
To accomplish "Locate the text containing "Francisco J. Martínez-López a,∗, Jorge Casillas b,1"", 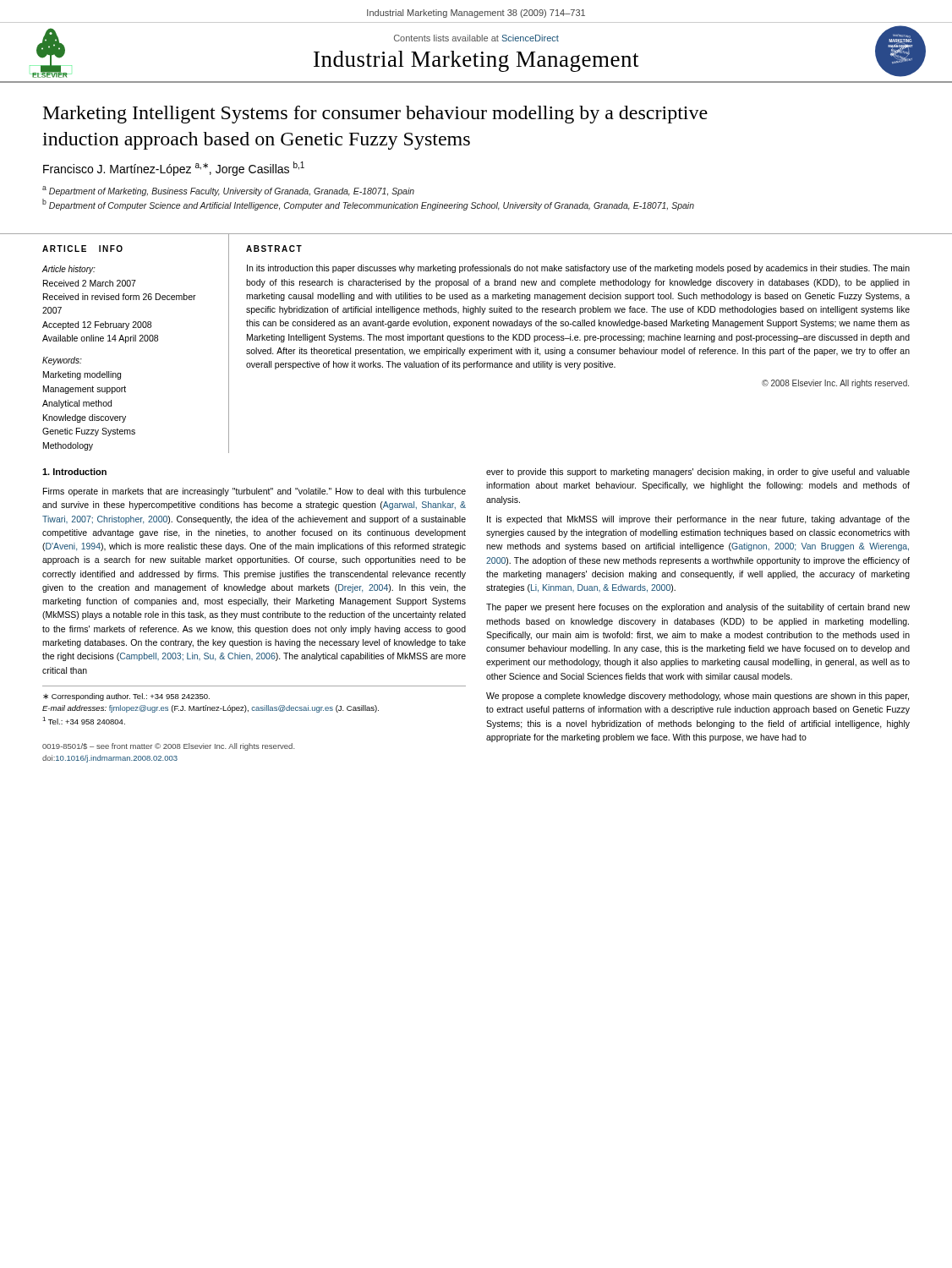I will point(173,168).
